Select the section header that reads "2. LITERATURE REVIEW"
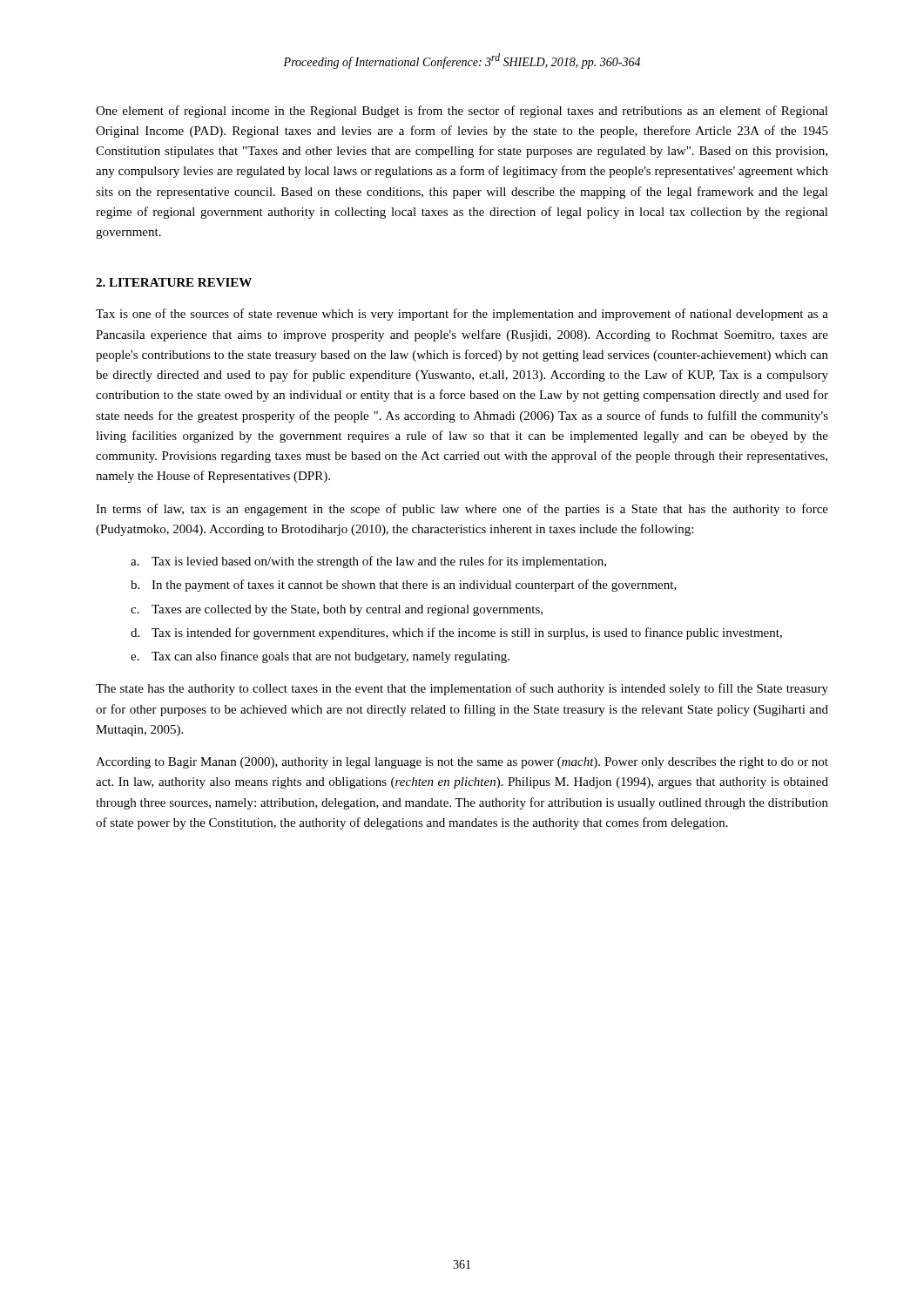The height and width of the screenshot is (1307, 924). point(174,283)
